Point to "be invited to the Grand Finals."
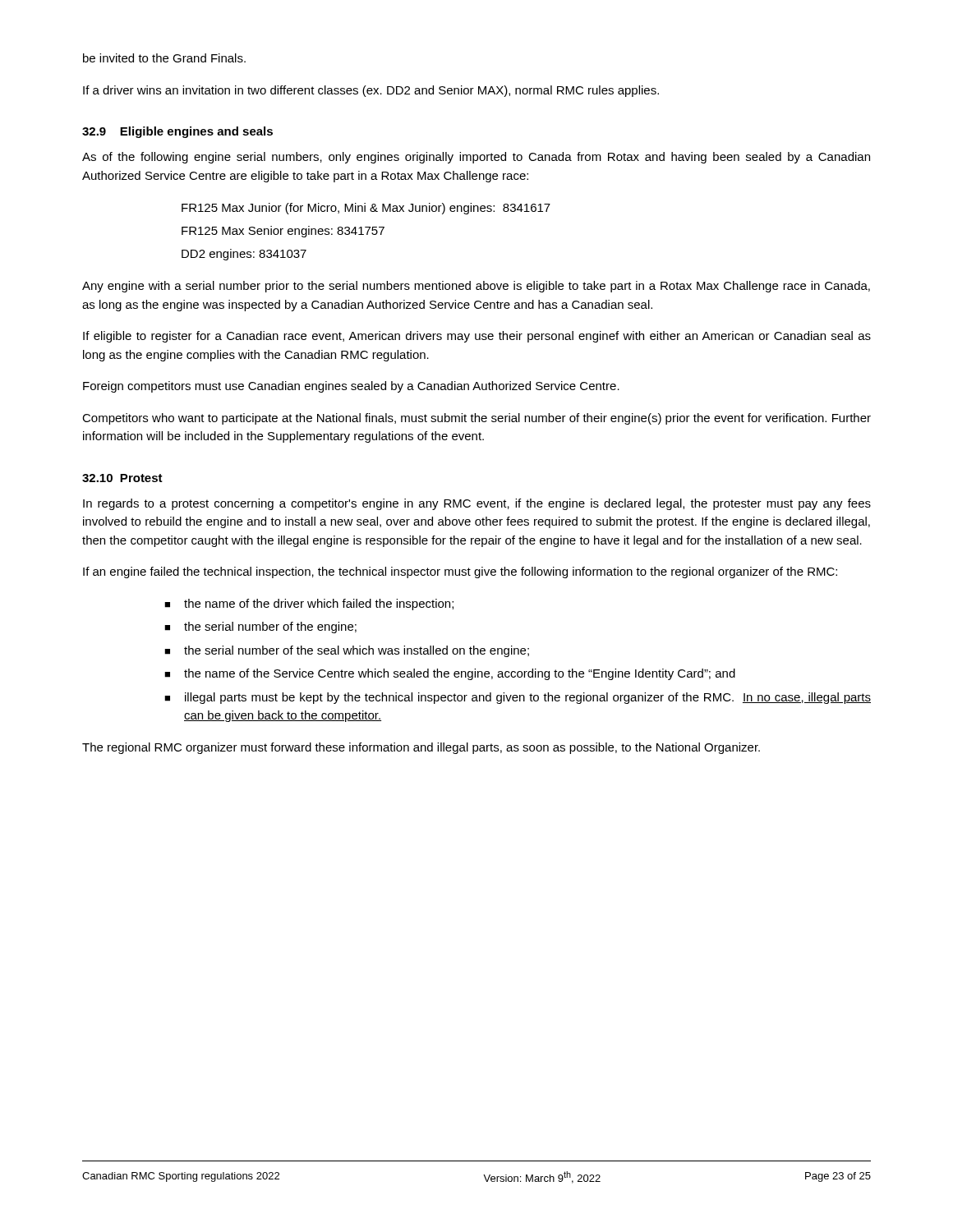The width and height of the screenshot is (953, 1232). coord(164,58)
